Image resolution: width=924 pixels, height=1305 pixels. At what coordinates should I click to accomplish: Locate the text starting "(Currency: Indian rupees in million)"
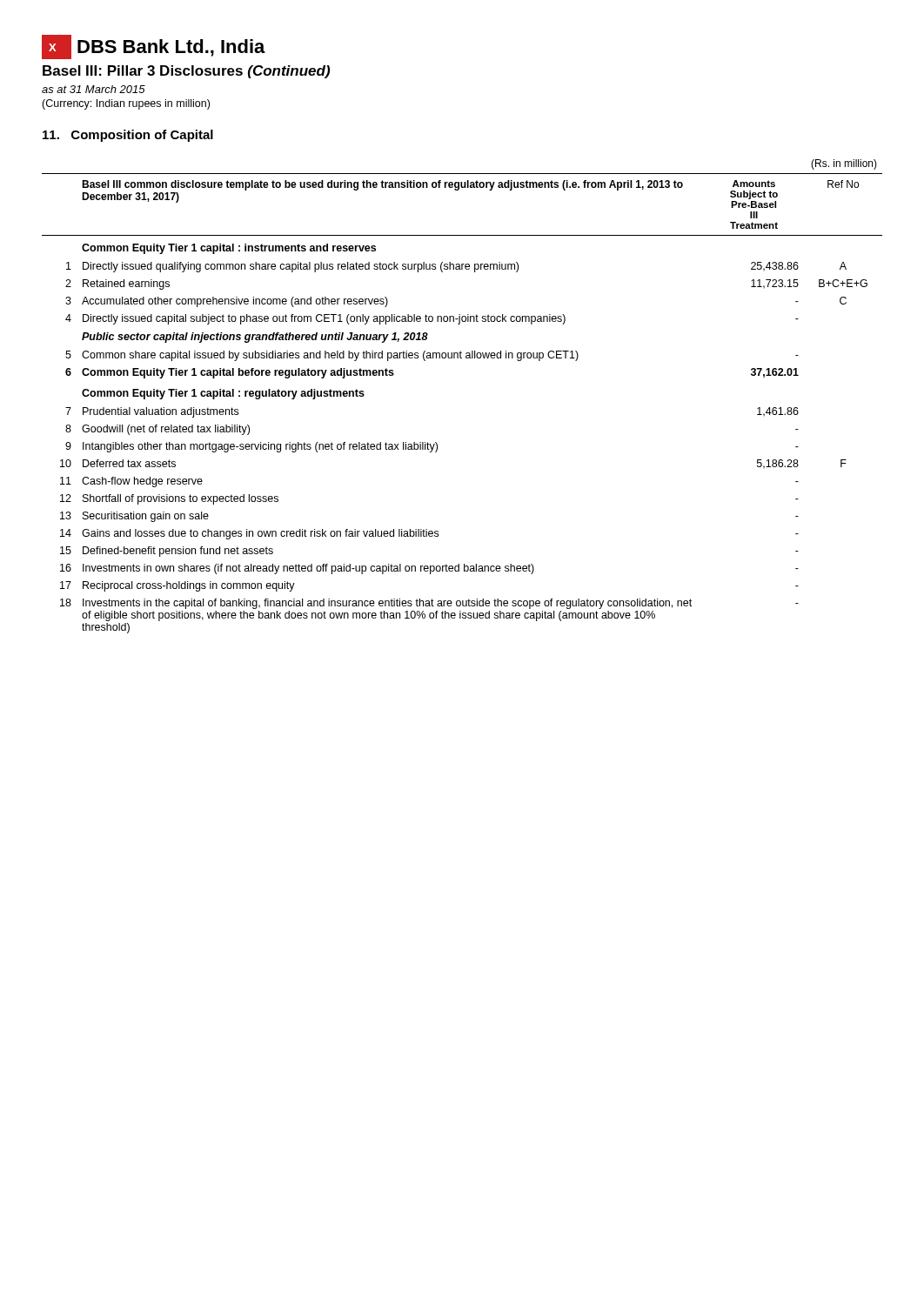[126, 104]
